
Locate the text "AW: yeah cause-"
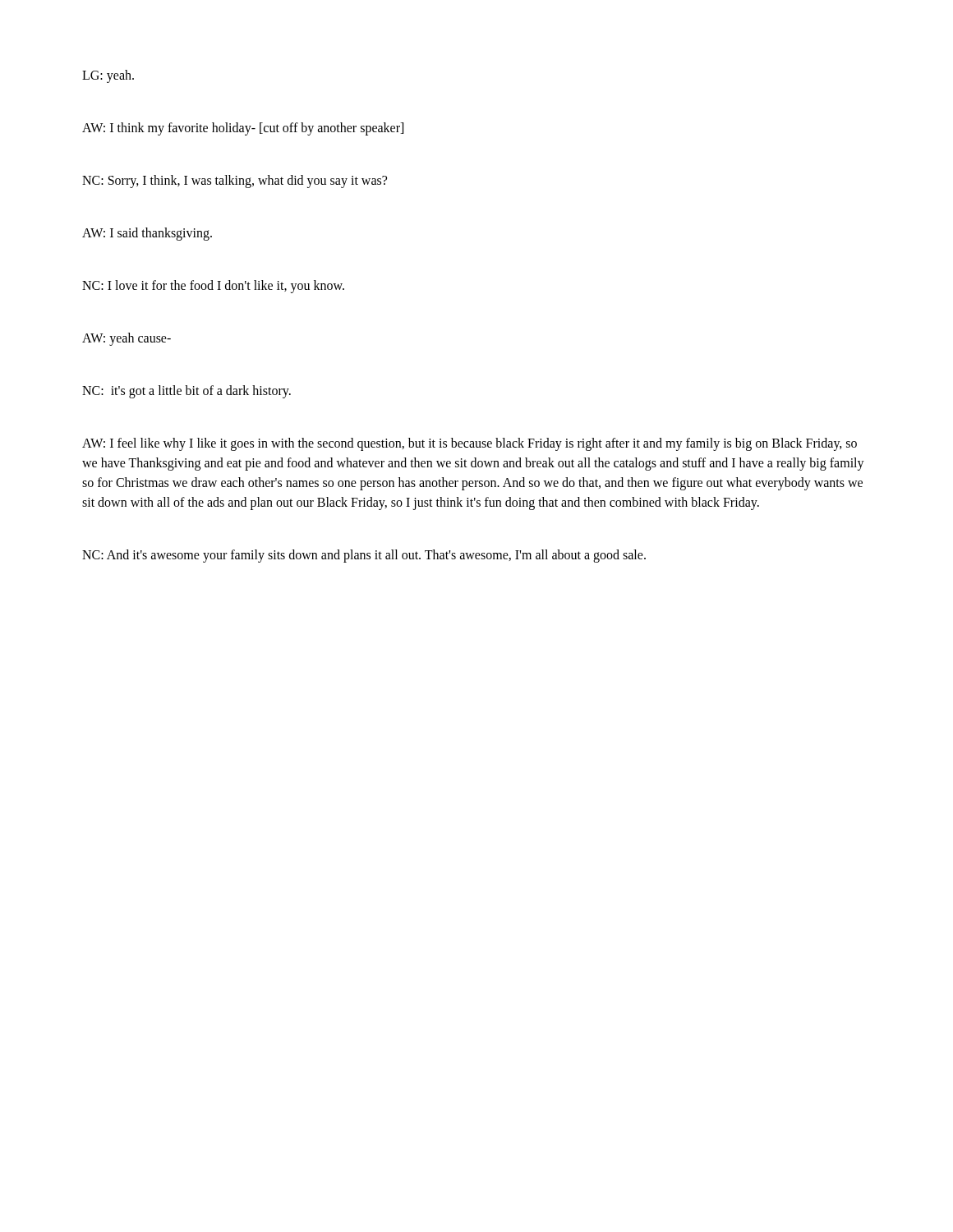point(127,338)
